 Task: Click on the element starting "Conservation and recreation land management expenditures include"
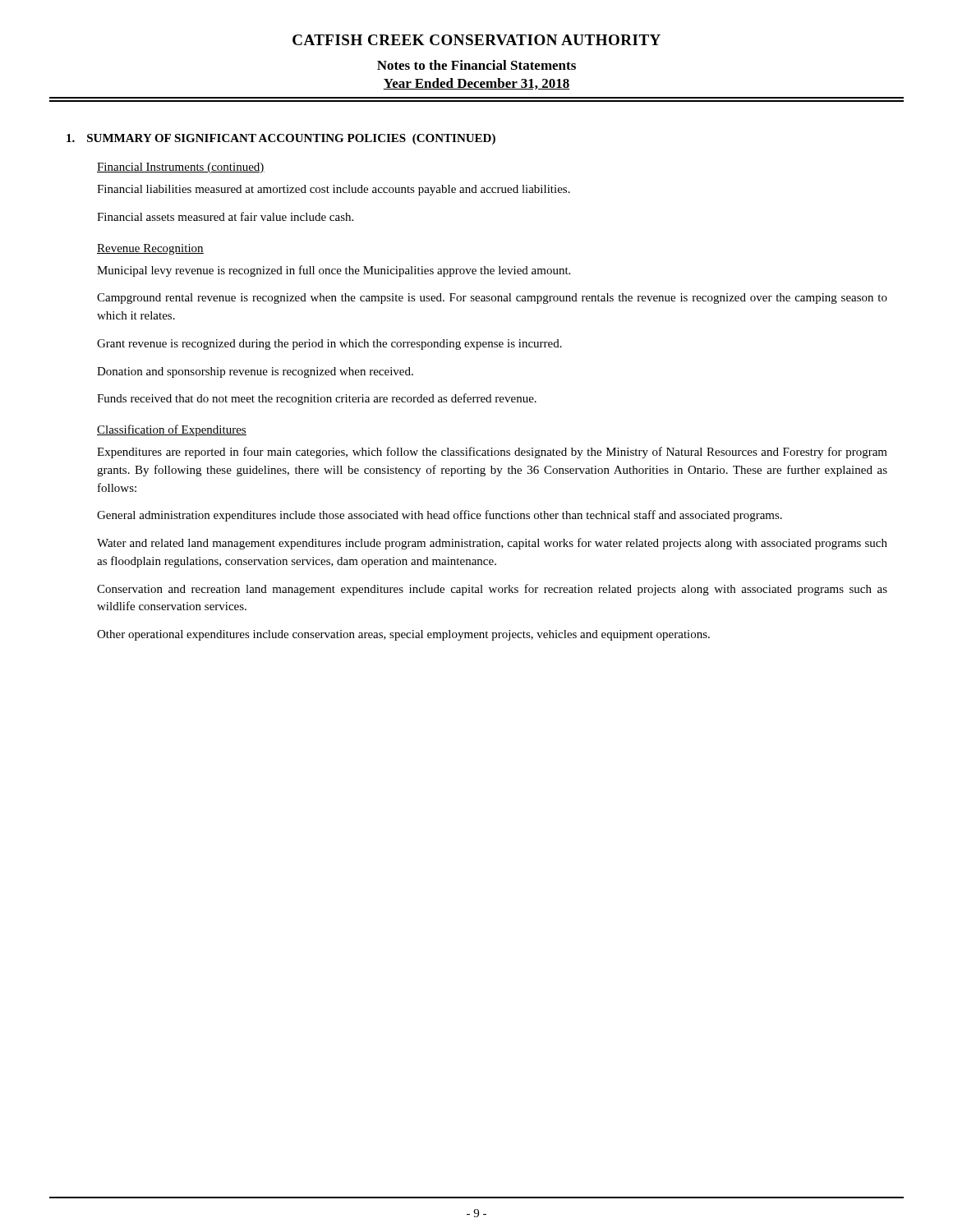tap(492, 597)
